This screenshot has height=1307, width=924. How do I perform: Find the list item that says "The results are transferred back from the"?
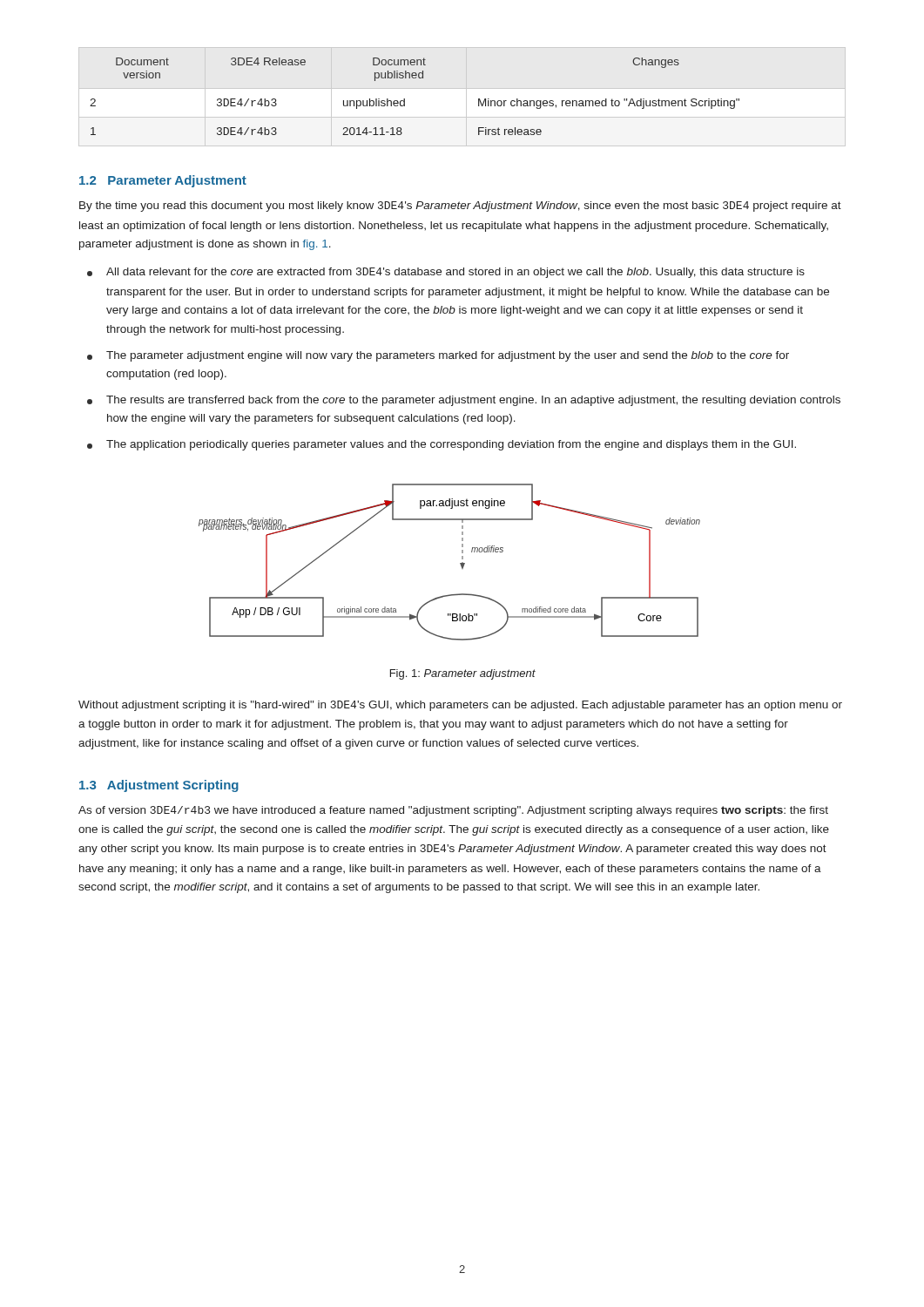click(466, 409)
